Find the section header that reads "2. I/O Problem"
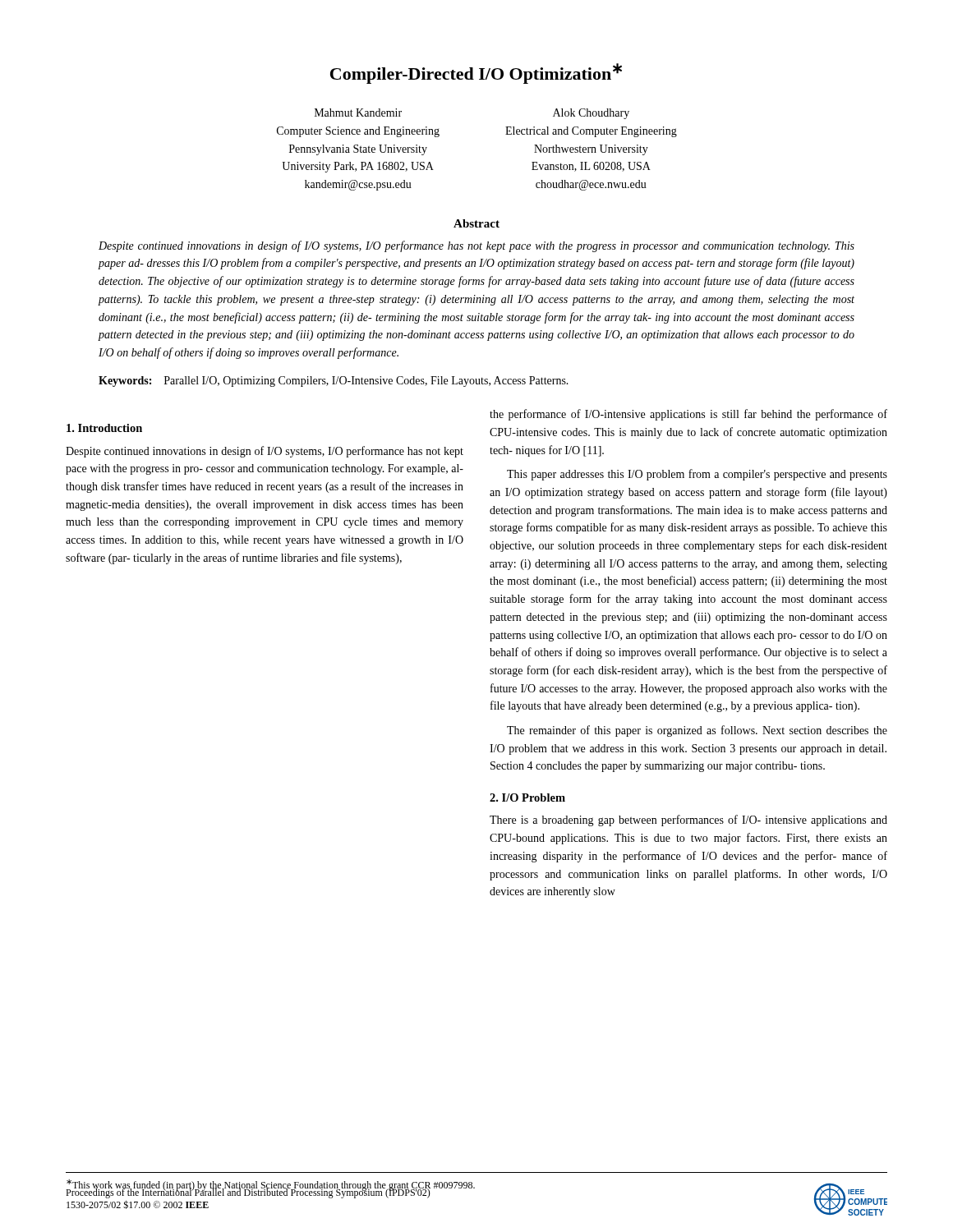This screenshot has width=953, height=1232. tap(527, 798)
